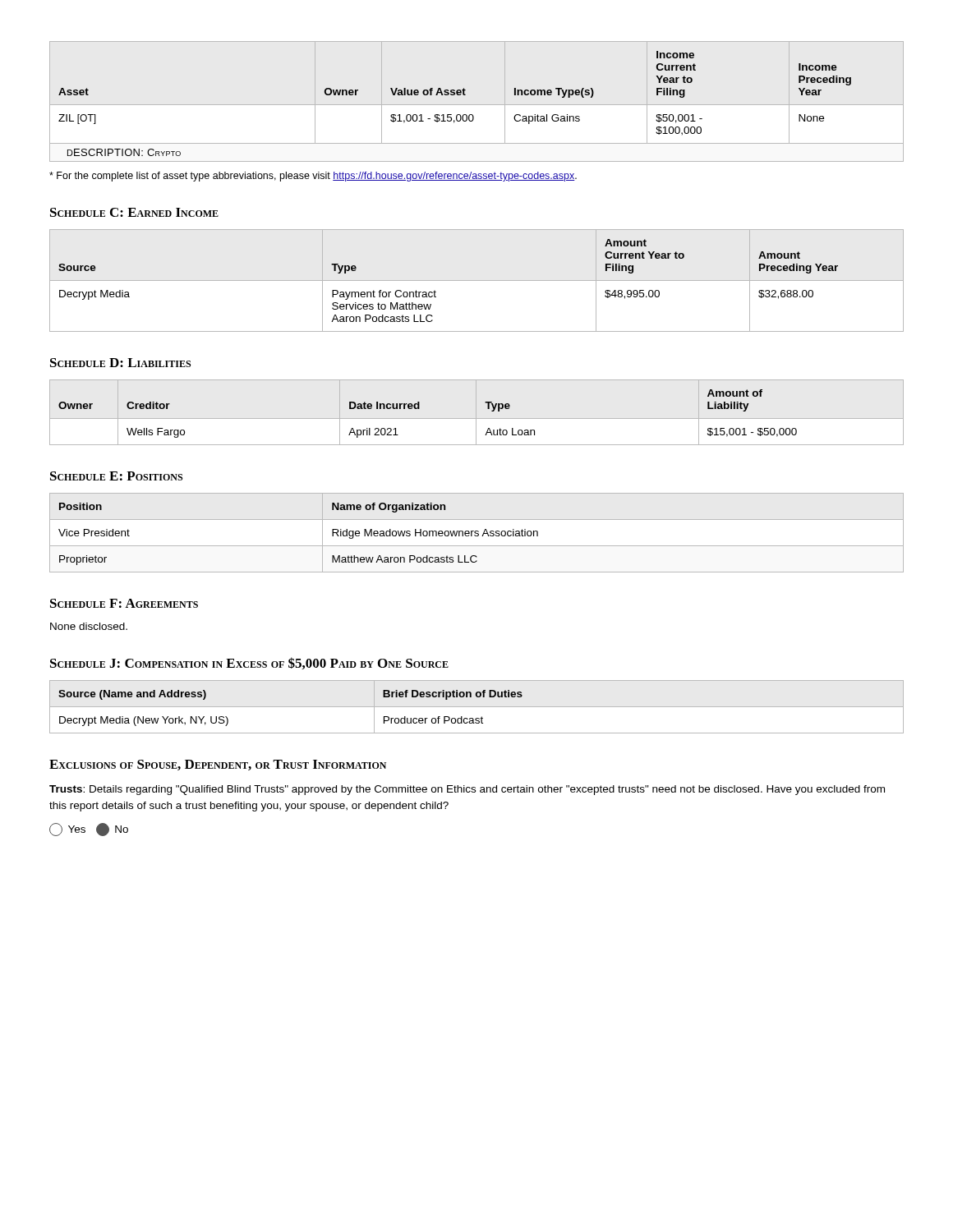Locate the element starting "Schedule J: Compensation"
This screenshot has width=953, height=1232.
(x=249, y=663)
